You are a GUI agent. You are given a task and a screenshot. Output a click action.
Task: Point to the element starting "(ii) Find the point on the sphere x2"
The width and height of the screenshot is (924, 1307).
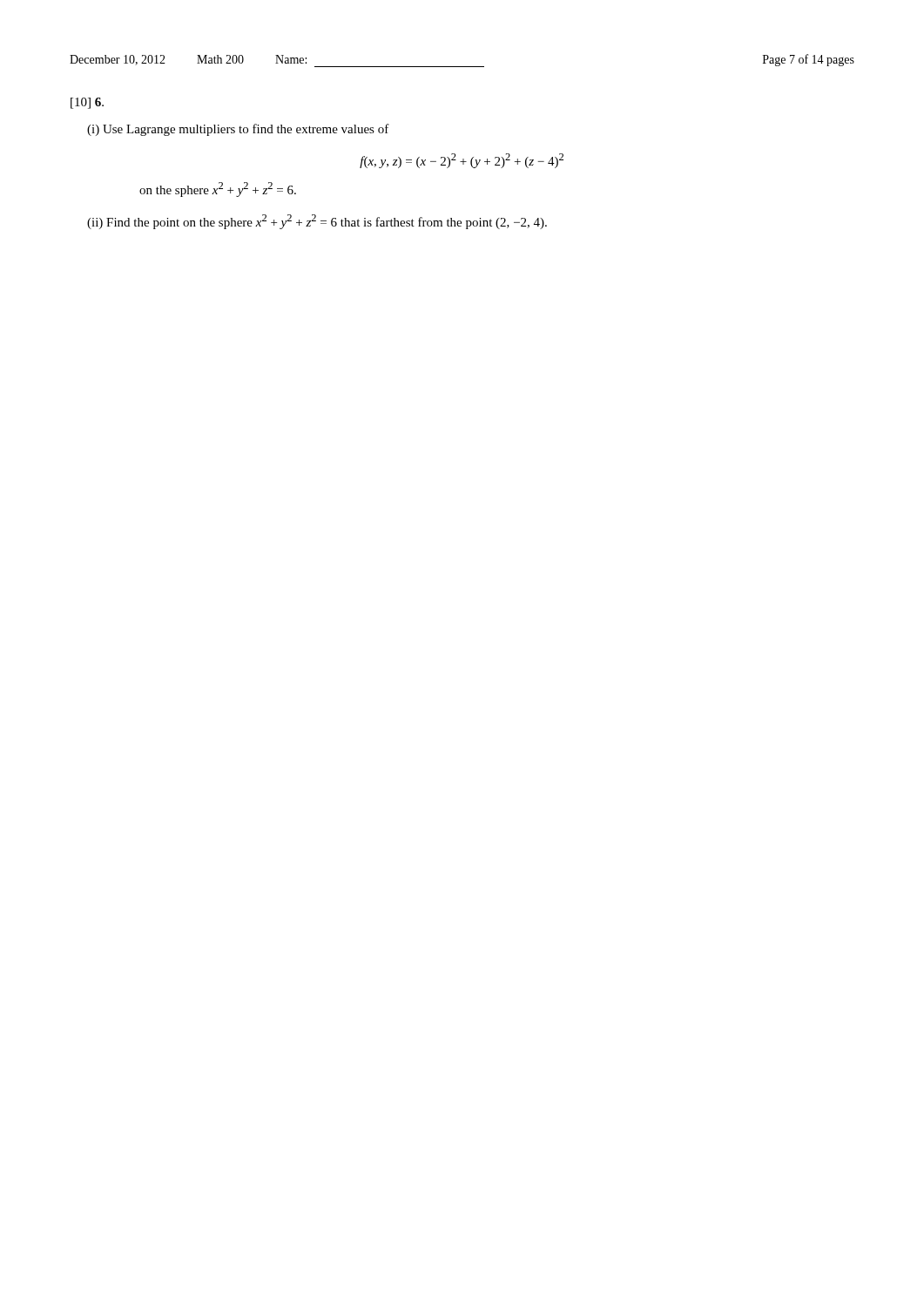[x=317, y=220]
